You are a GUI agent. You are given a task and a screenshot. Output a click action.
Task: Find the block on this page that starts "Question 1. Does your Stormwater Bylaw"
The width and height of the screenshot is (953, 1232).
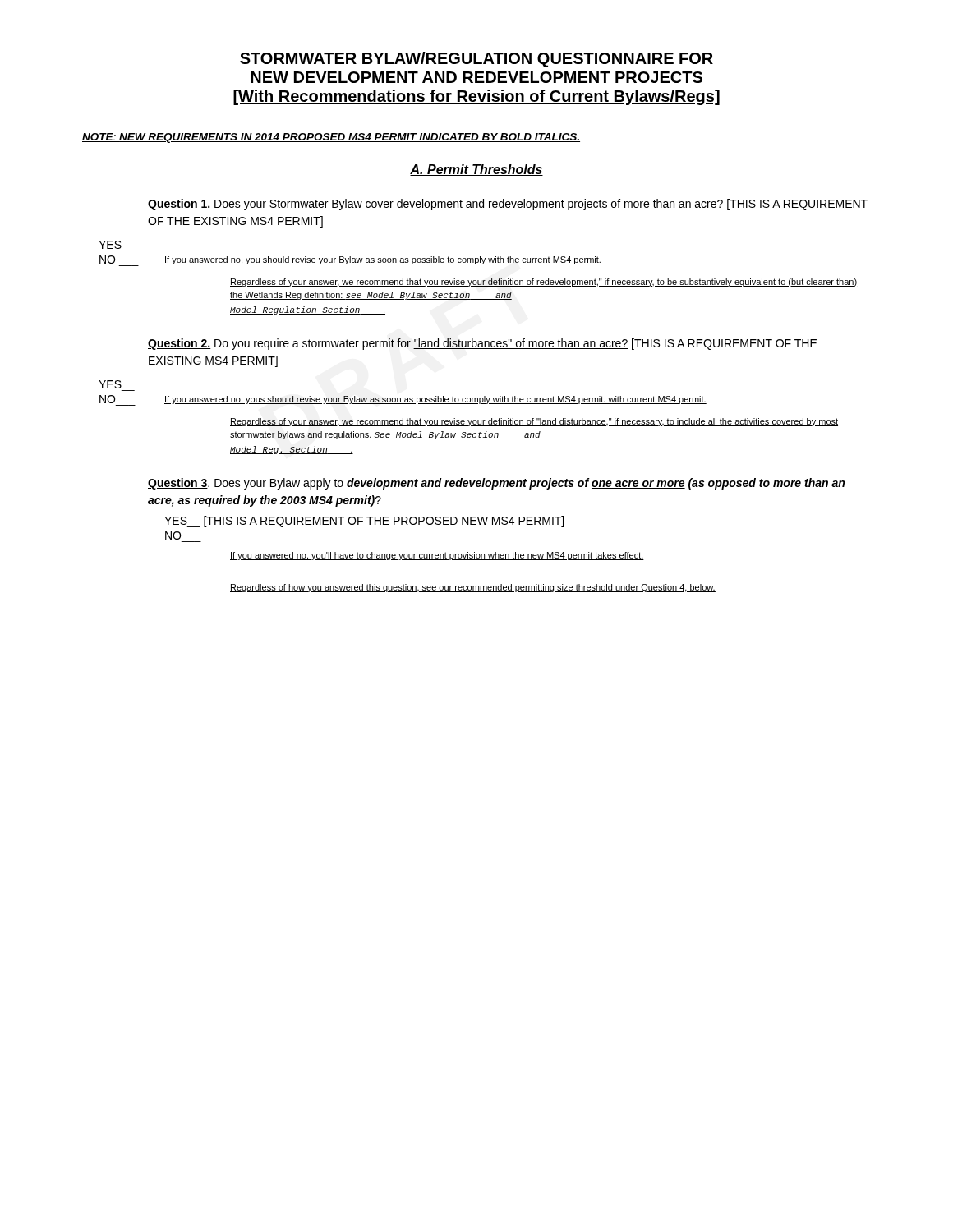click(x=509, y=213)
